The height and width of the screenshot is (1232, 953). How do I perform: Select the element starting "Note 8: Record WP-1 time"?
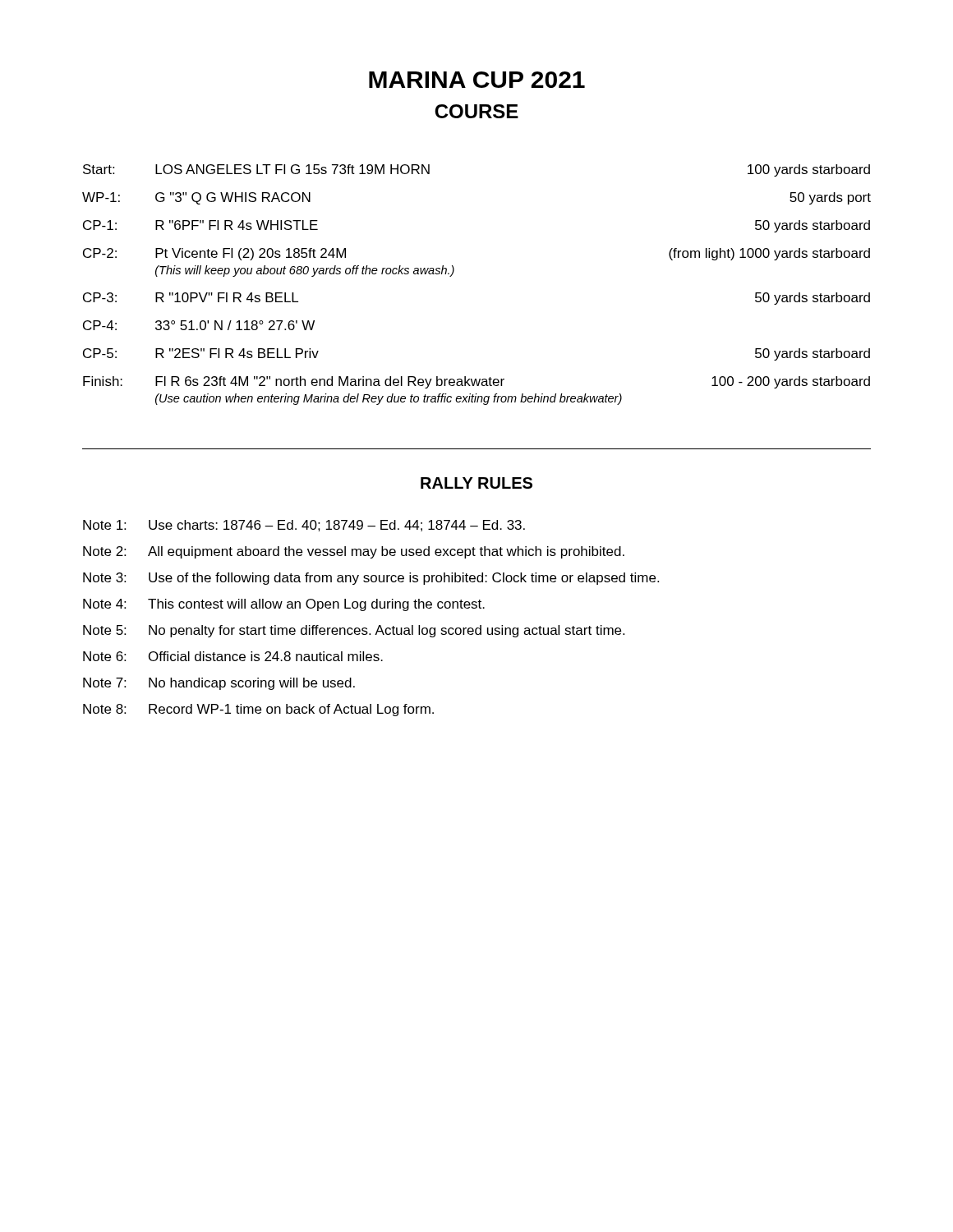click(x=258, y=710)
